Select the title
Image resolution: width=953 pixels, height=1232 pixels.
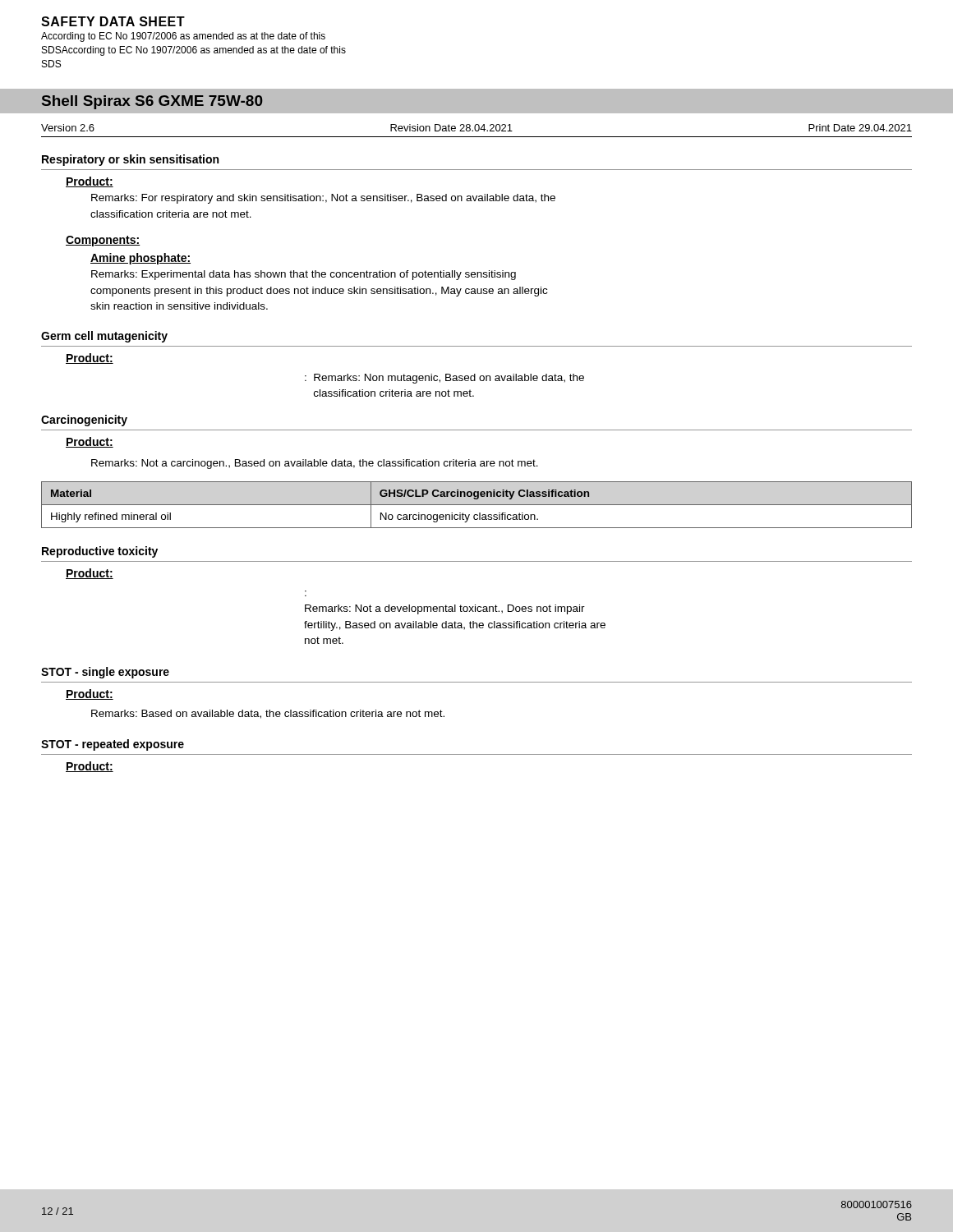pyautogui.click(x=152, y=101)
